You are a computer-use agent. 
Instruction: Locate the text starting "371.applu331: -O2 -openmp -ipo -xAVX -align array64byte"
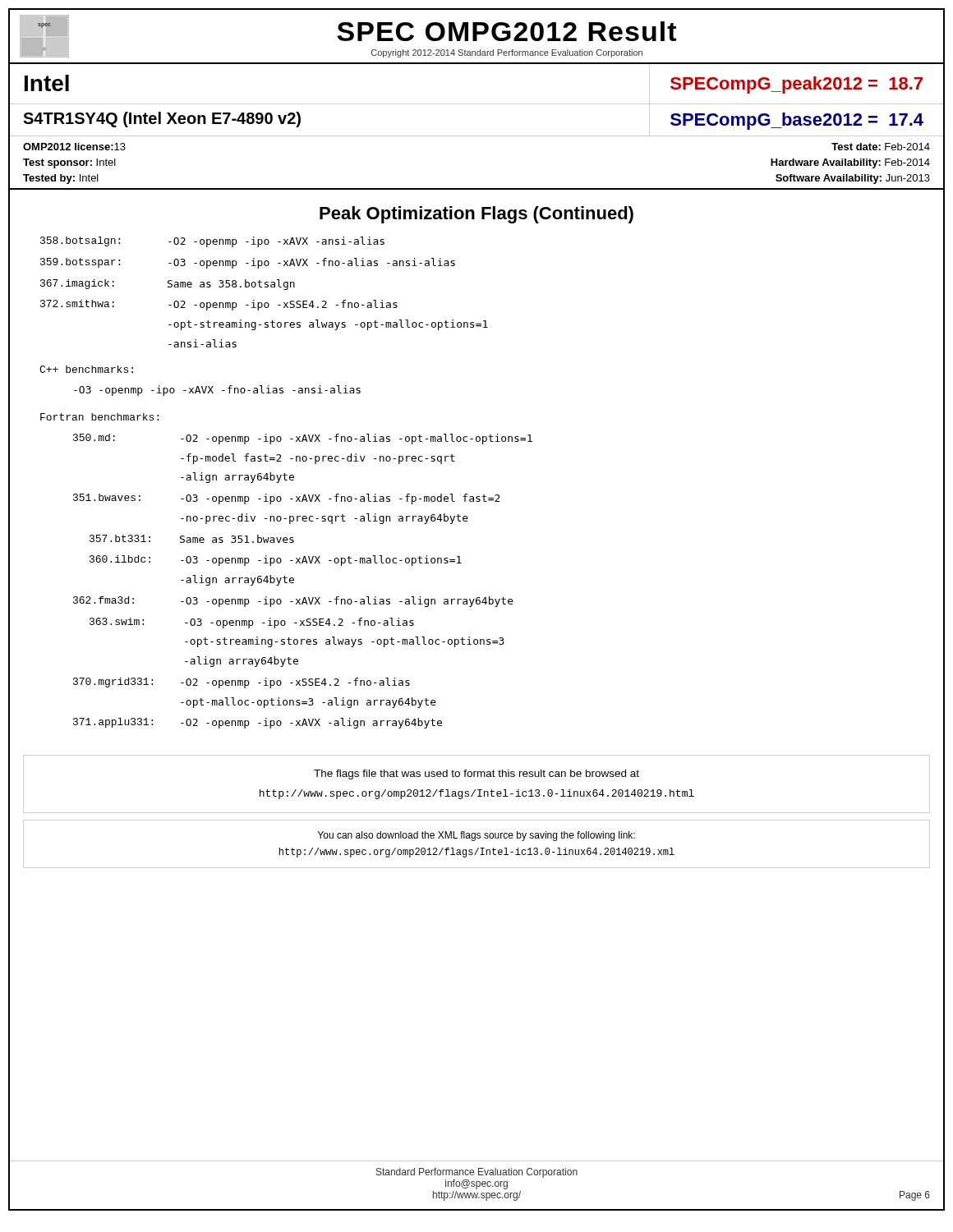click(258, 723)
